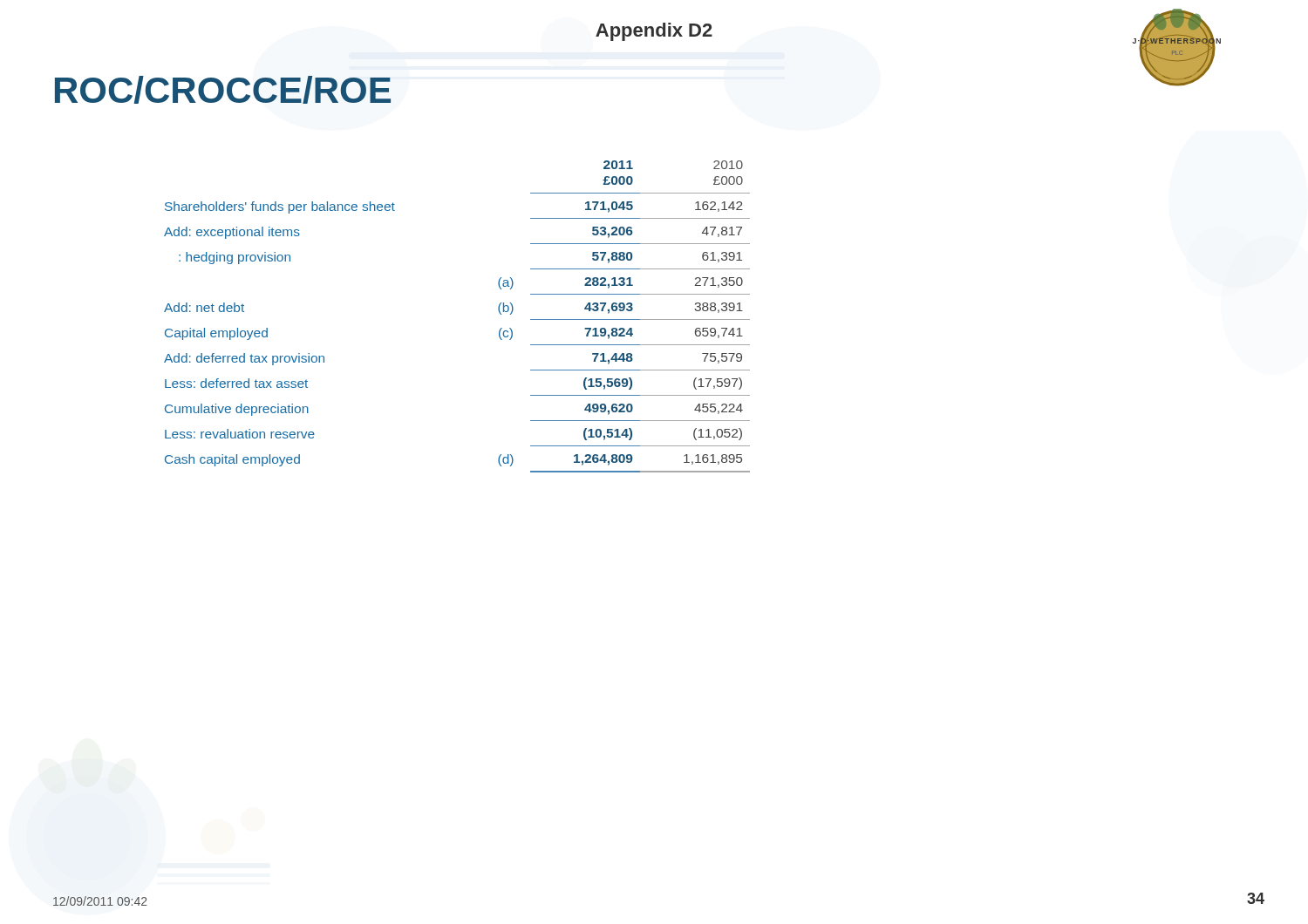Click on the element starting "Appendix D2"
The height and width of the screenshot is (924, 1308).
click(x=654, y=31)
